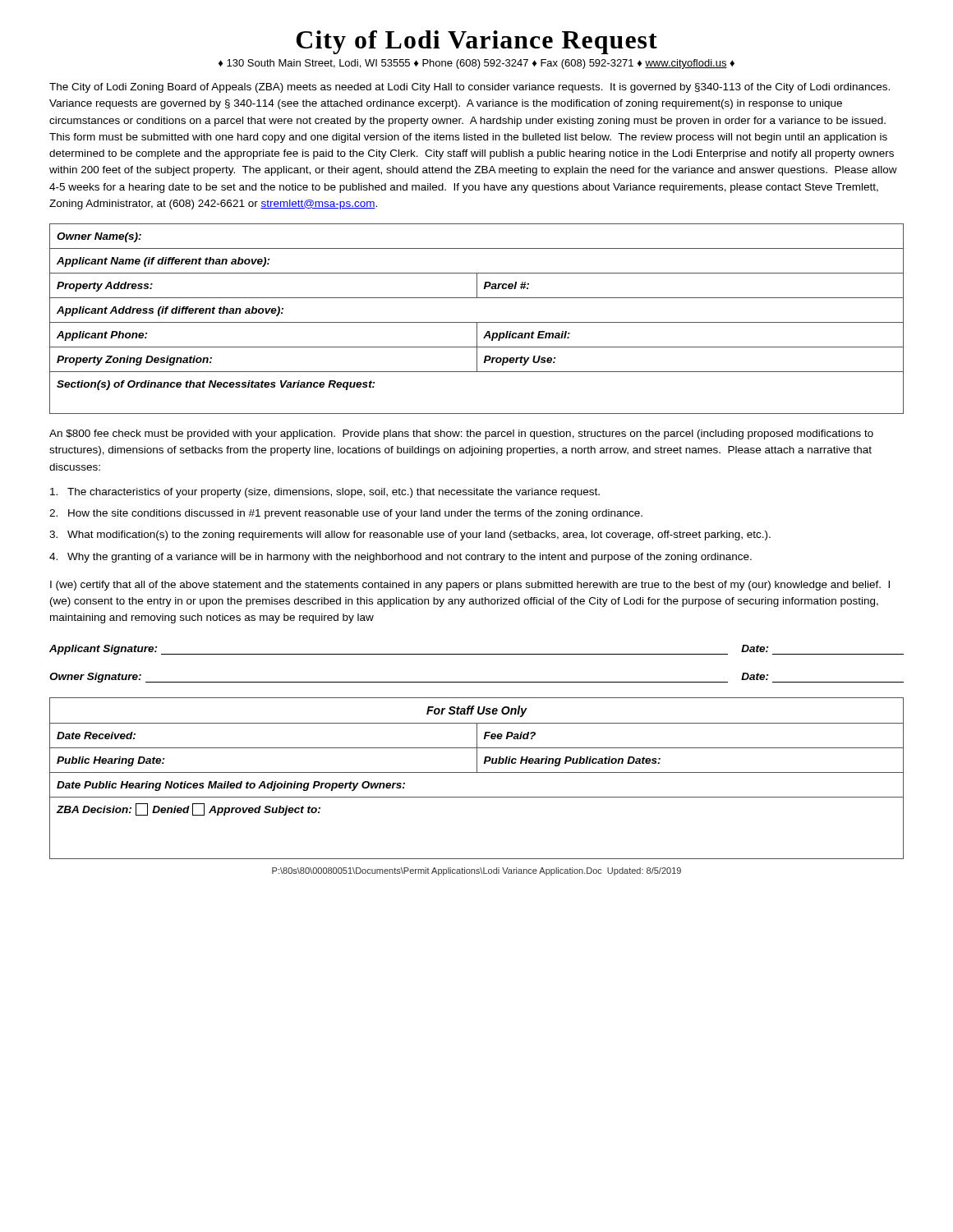
Task: Click on the title containing "City of Lodi"
Action: [x=476, y=40]
